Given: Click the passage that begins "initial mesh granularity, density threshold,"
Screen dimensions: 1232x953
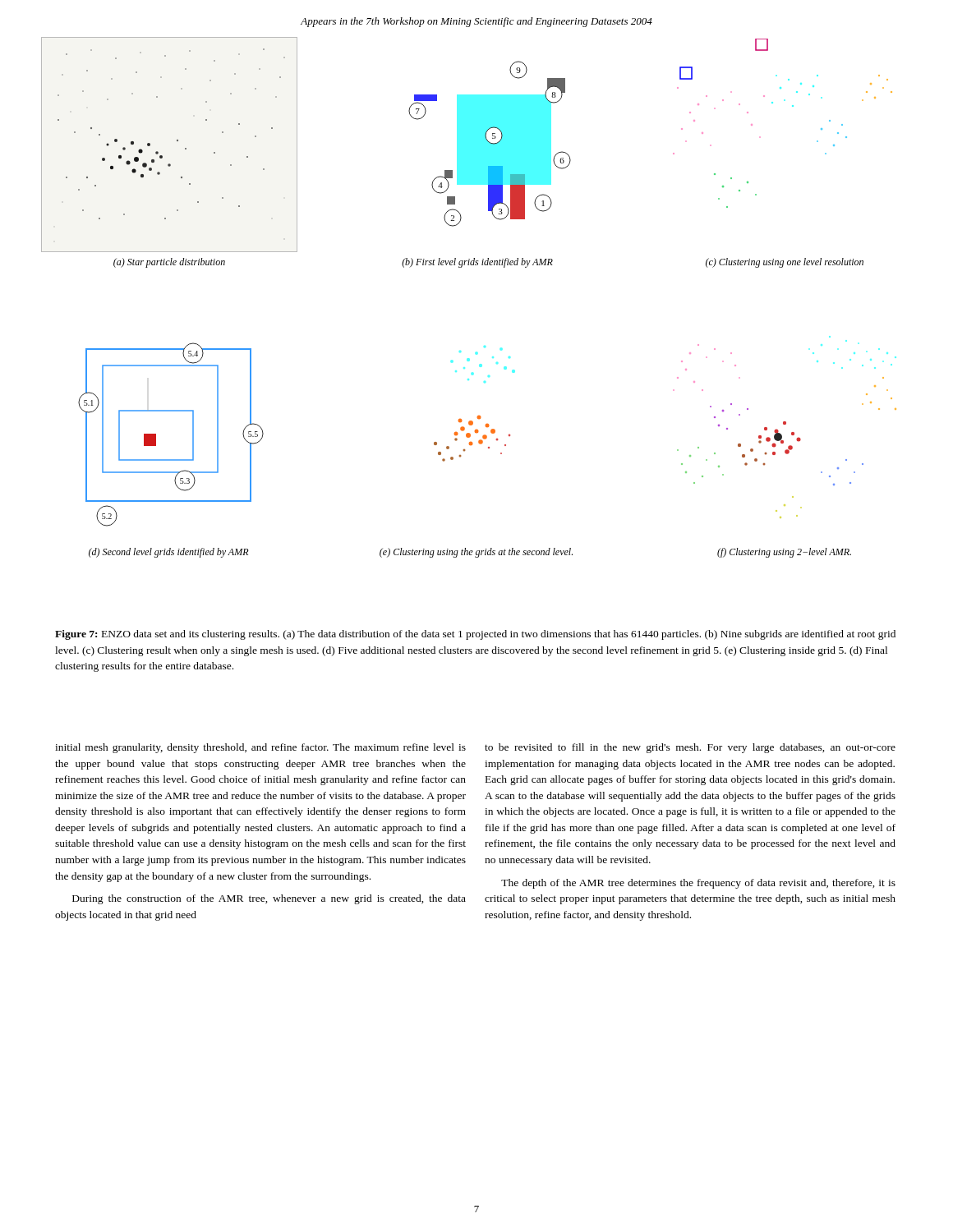Looking at the screenshot, I should tap(260, 831).
